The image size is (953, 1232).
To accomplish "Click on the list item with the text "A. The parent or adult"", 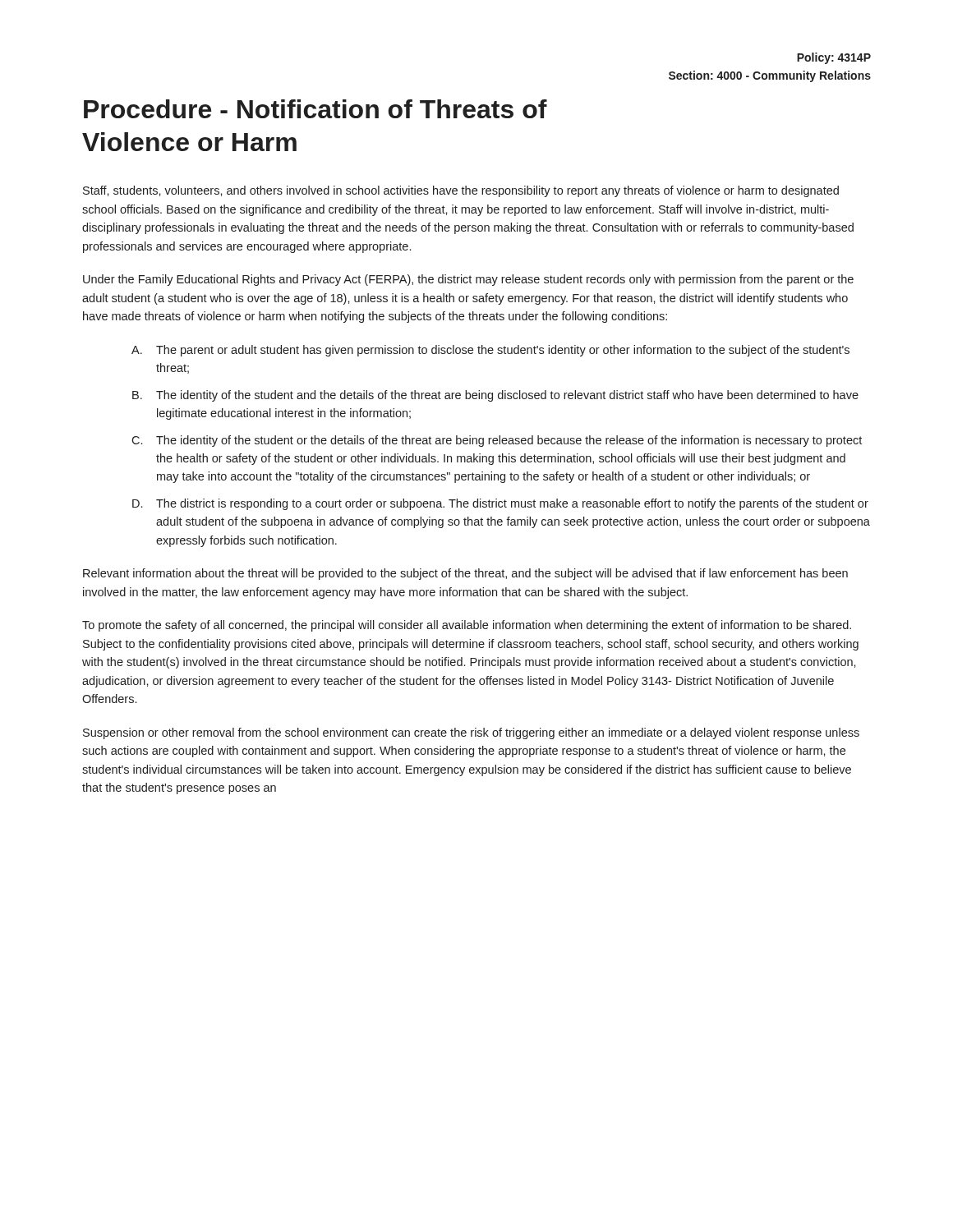I will click(501, 359).
